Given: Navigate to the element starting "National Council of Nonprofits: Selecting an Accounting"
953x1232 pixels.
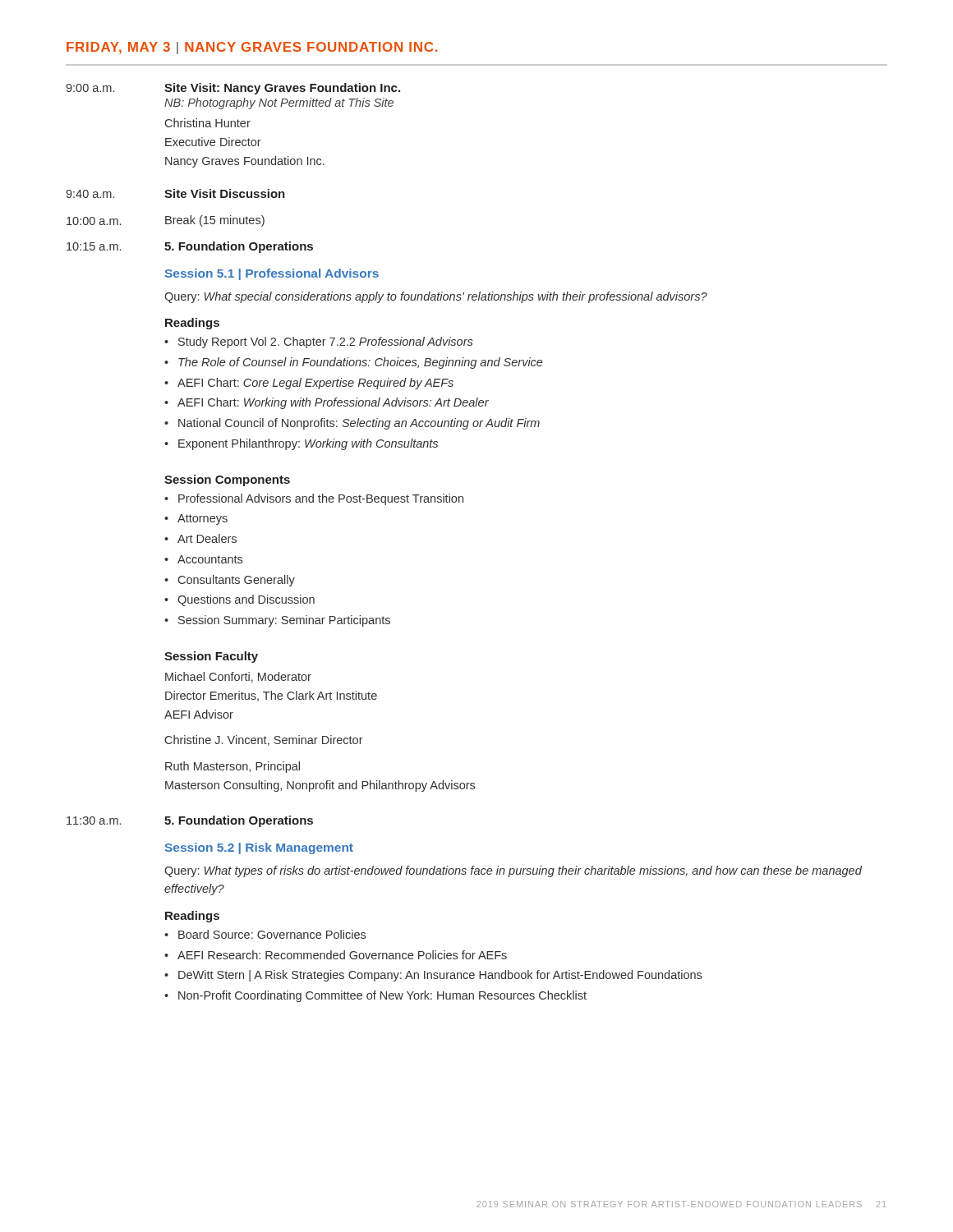Looking at the screenshot, I should [x=359, y=423].
